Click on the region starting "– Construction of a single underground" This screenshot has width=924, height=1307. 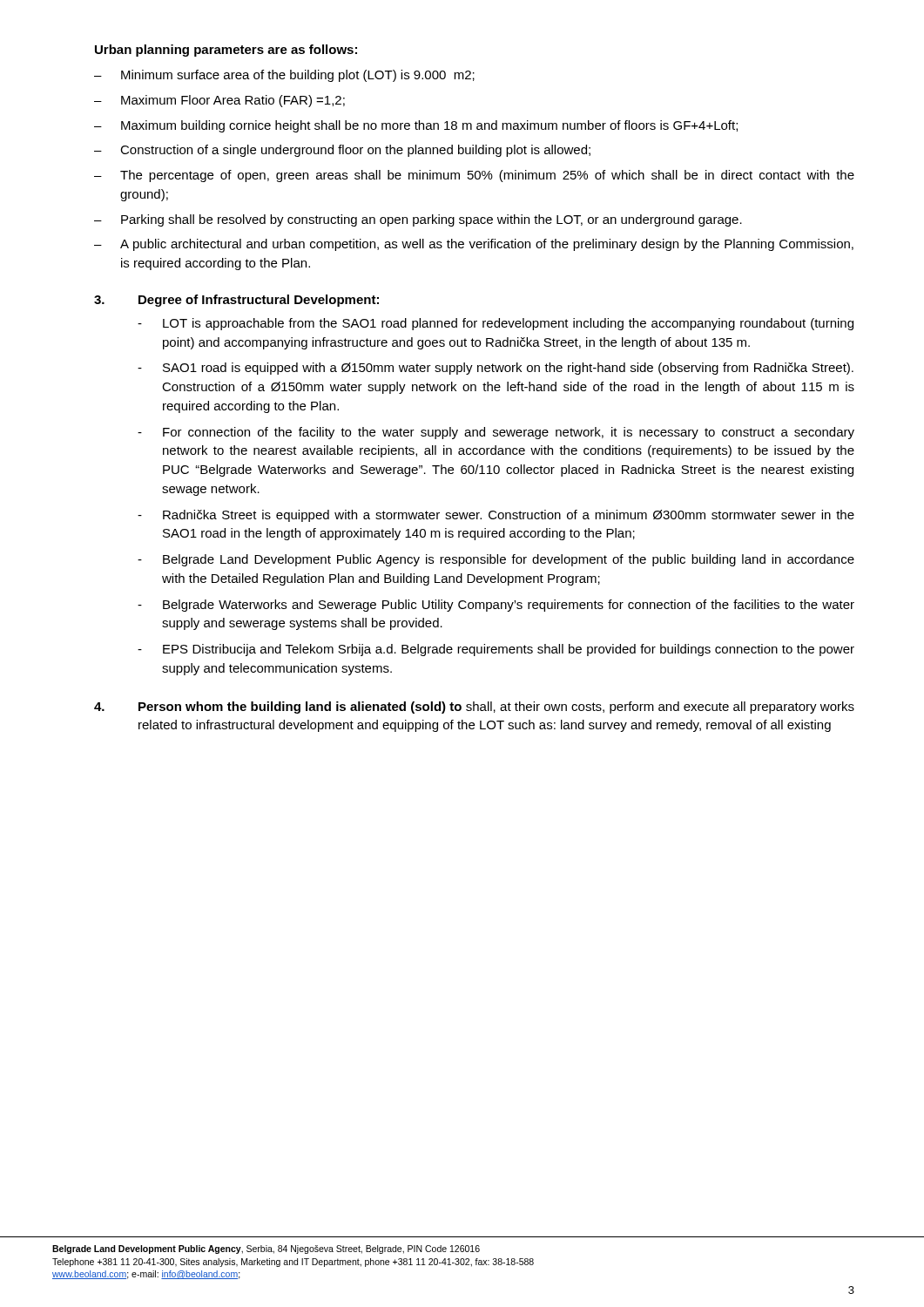point(474,150)
